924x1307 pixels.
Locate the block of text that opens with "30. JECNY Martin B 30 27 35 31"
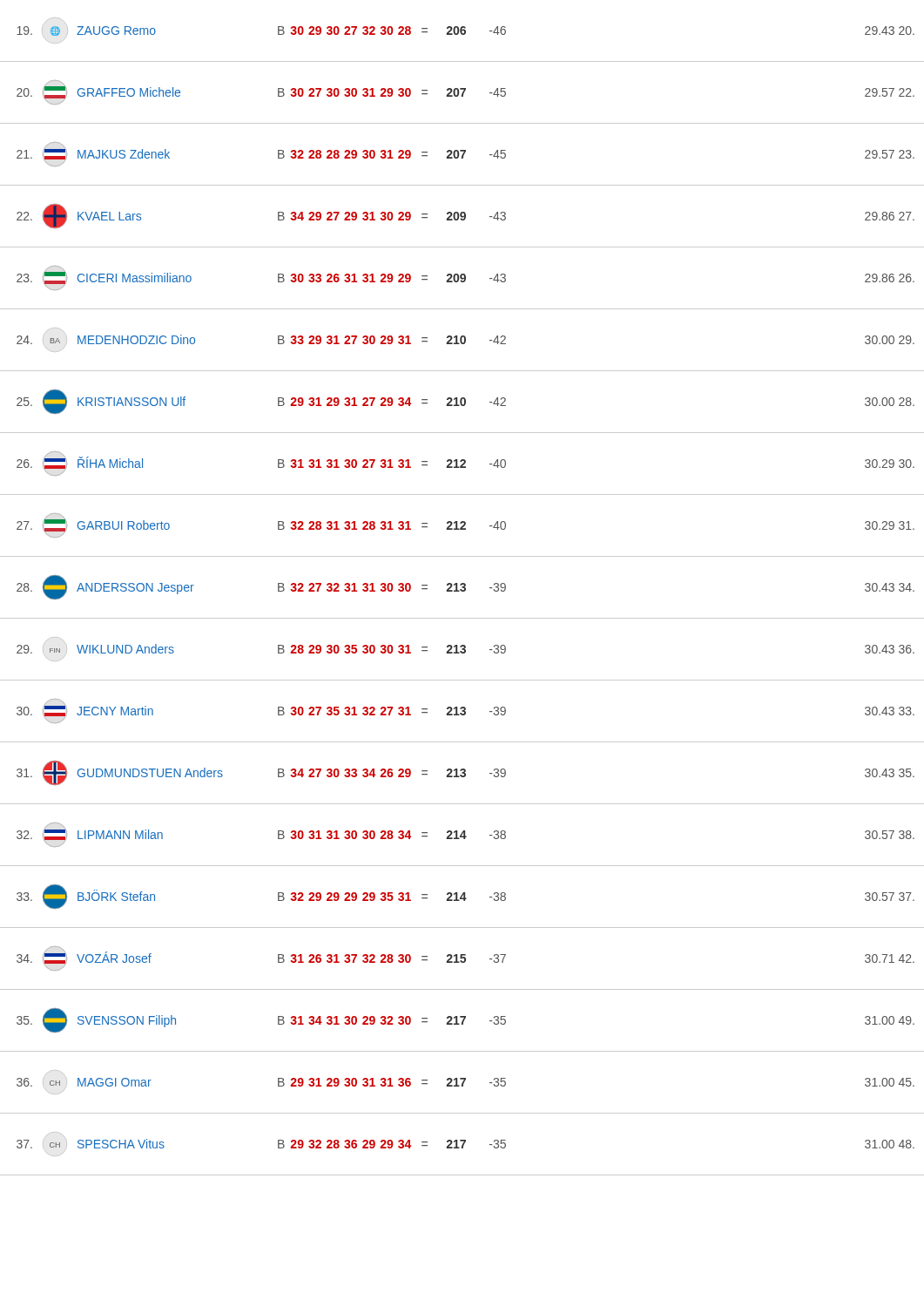point(458,711)
